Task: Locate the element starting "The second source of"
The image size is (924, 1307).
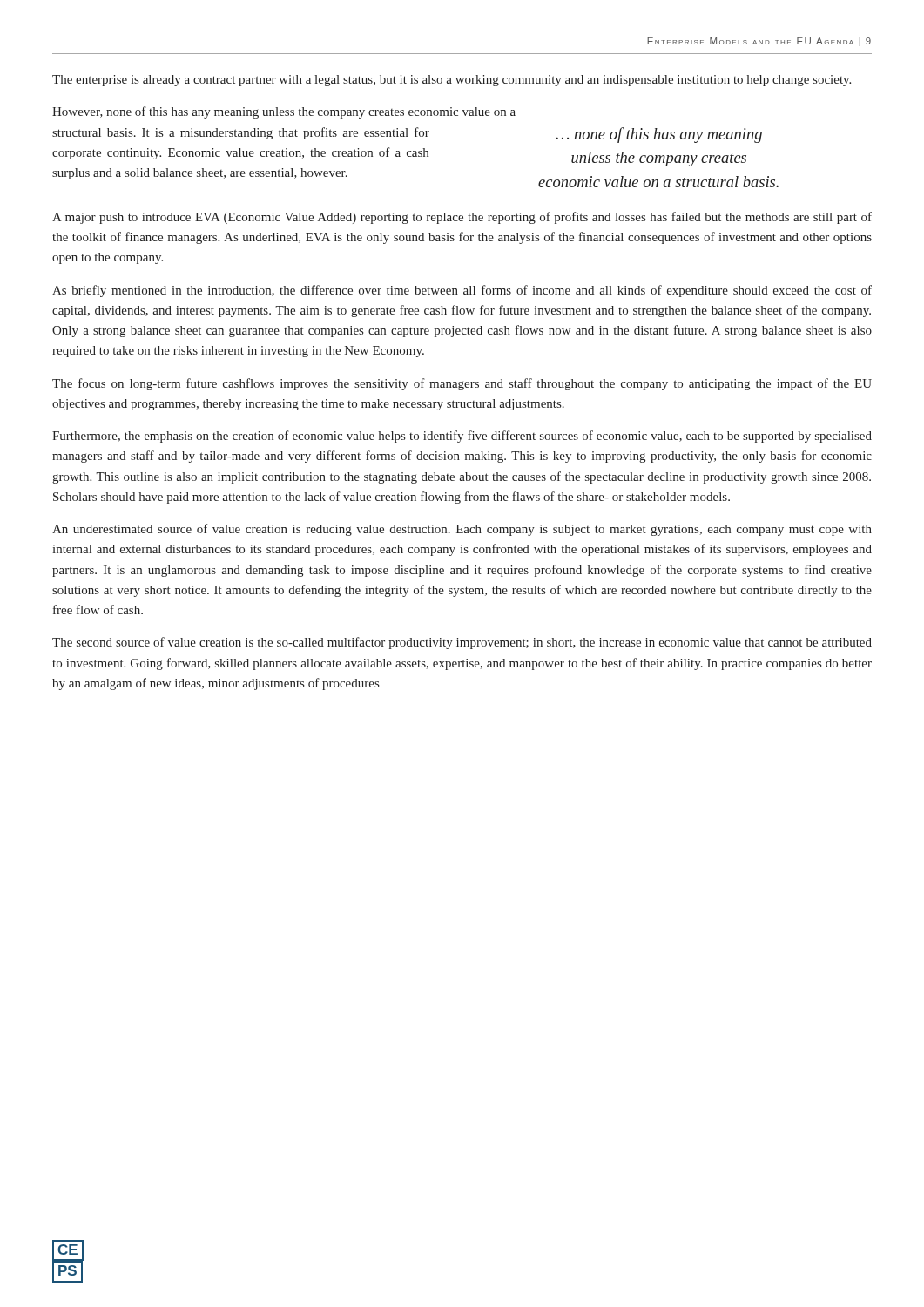Action: [462, 663]
